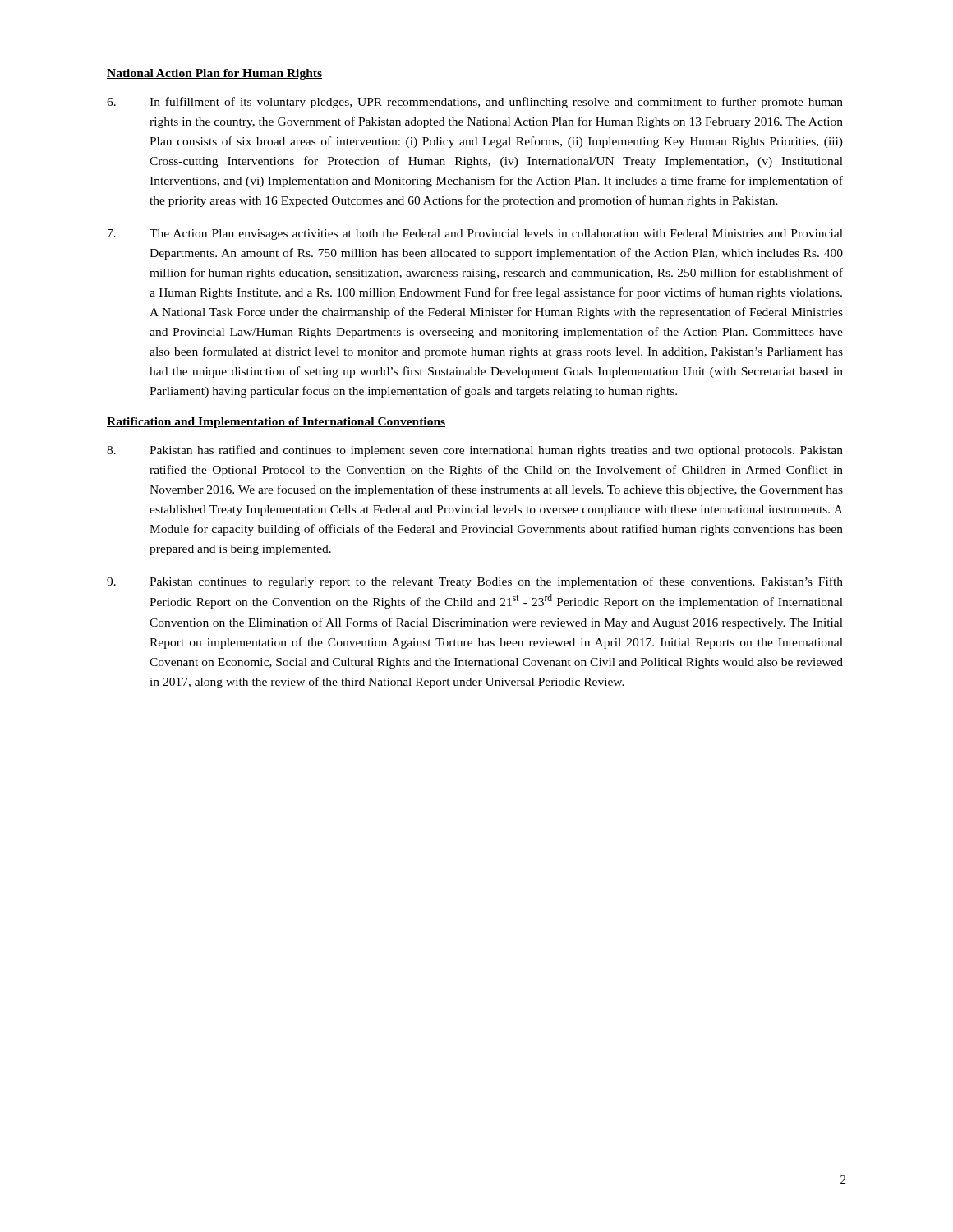Screen dimensions: 1232x953
Task: Select the passage starting "National Action Plan for Human Rights"
Action: tap(214, 73)
